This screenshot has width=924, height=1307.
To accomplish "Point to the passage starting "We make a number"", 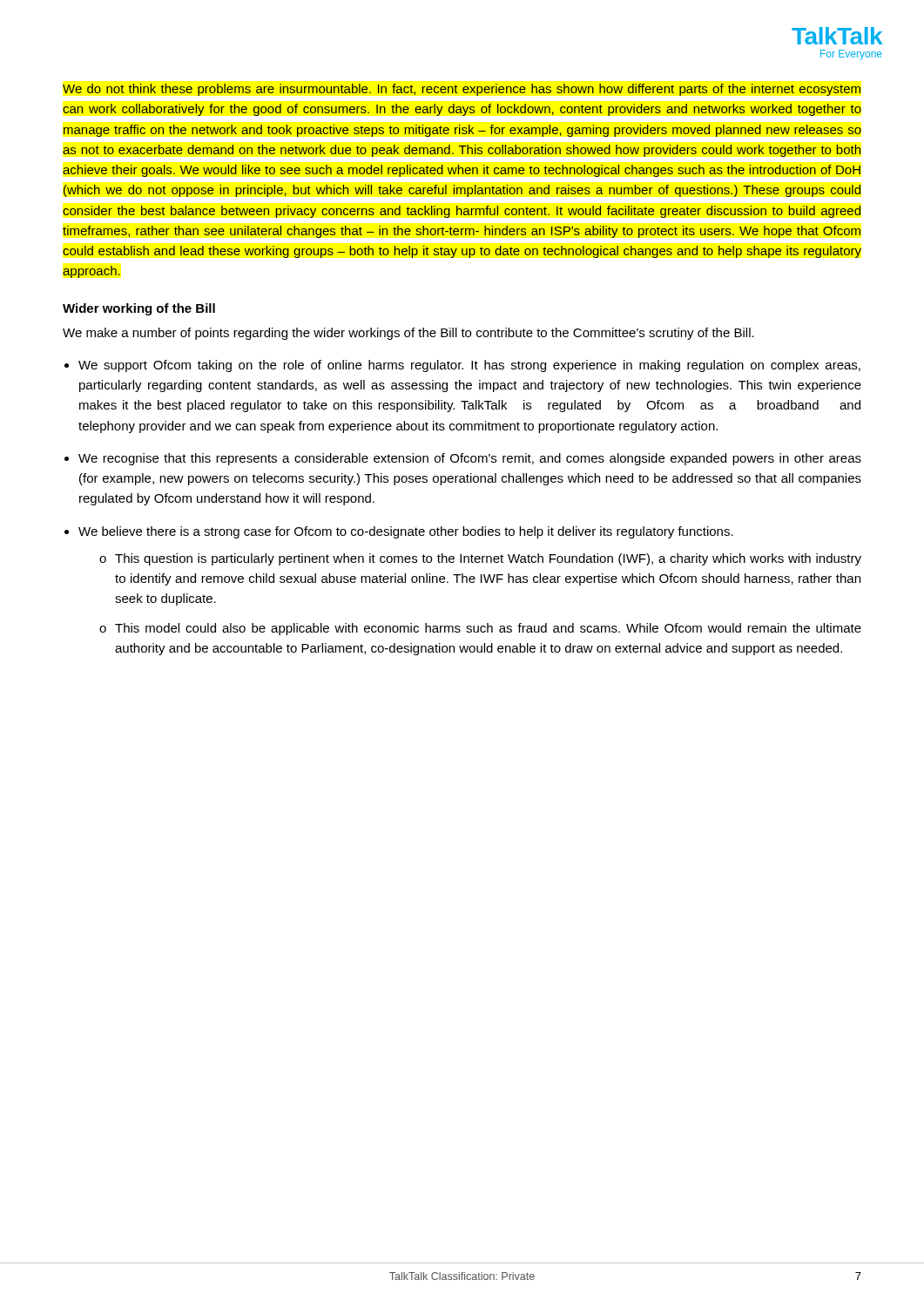I will point(409,332).
